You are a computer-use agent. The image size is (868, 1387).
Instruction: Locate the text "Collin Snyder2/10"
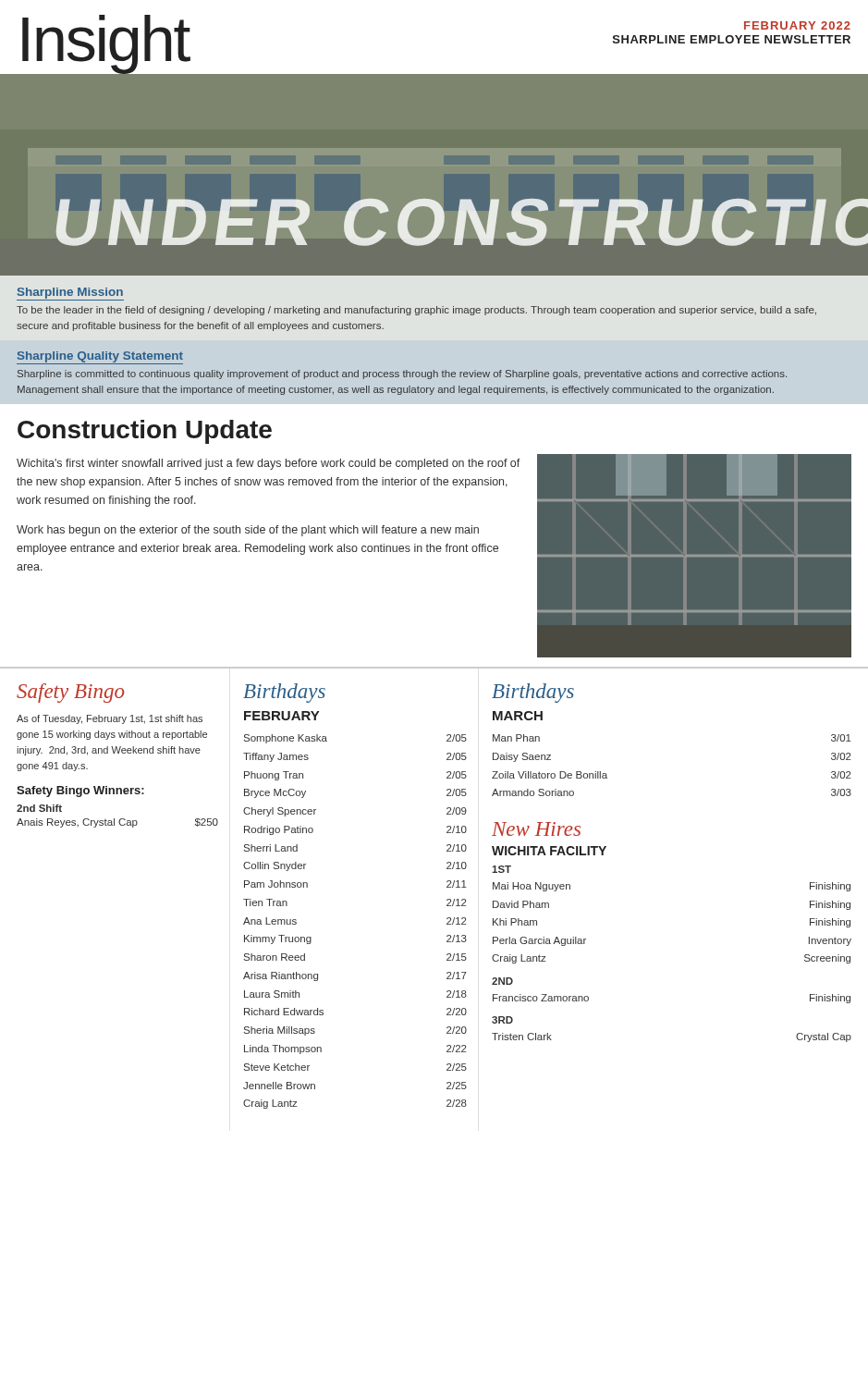point(276,866)
